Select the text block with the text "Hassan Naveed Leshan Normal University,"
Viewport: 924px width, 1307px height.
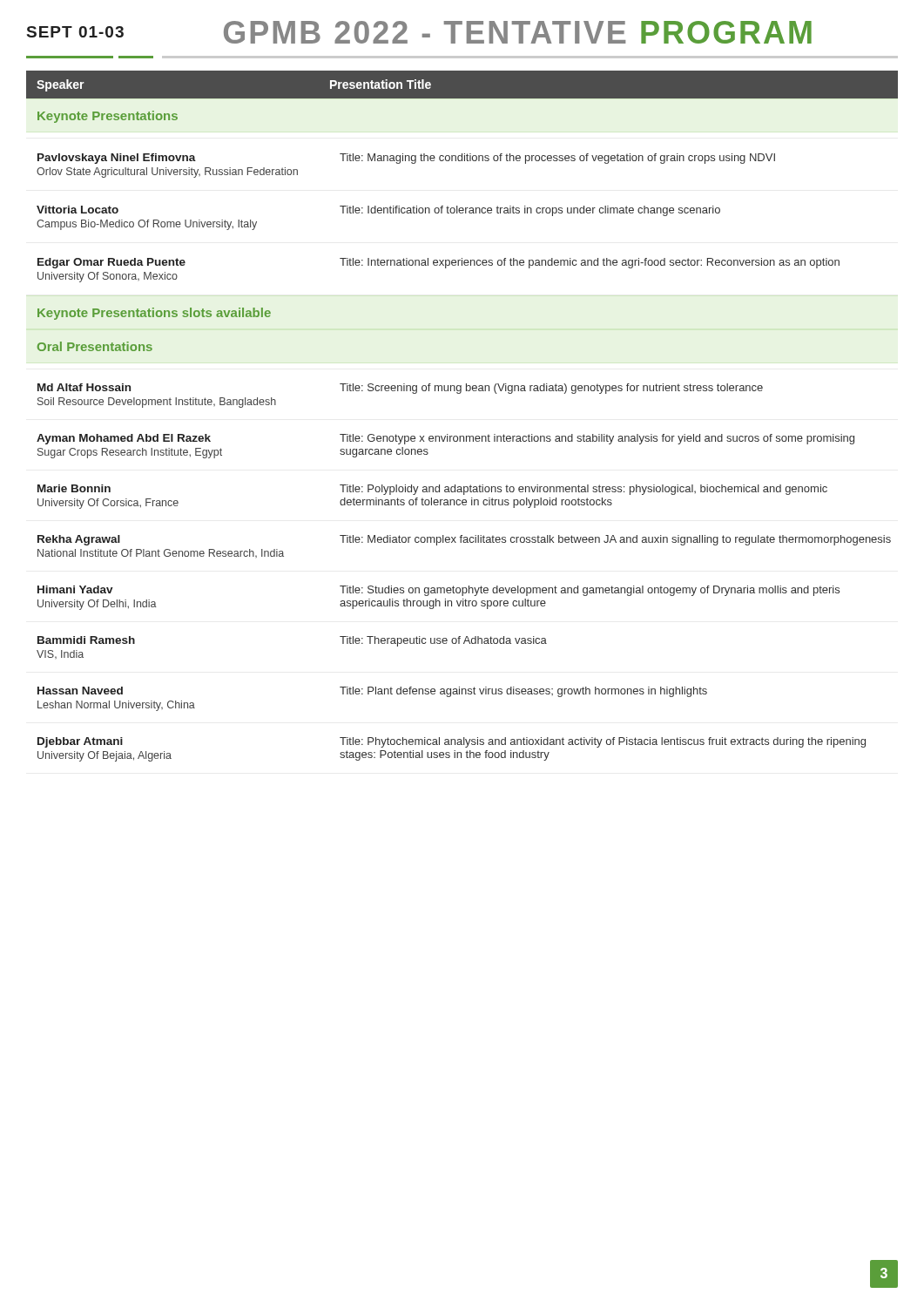coord(462,697)
